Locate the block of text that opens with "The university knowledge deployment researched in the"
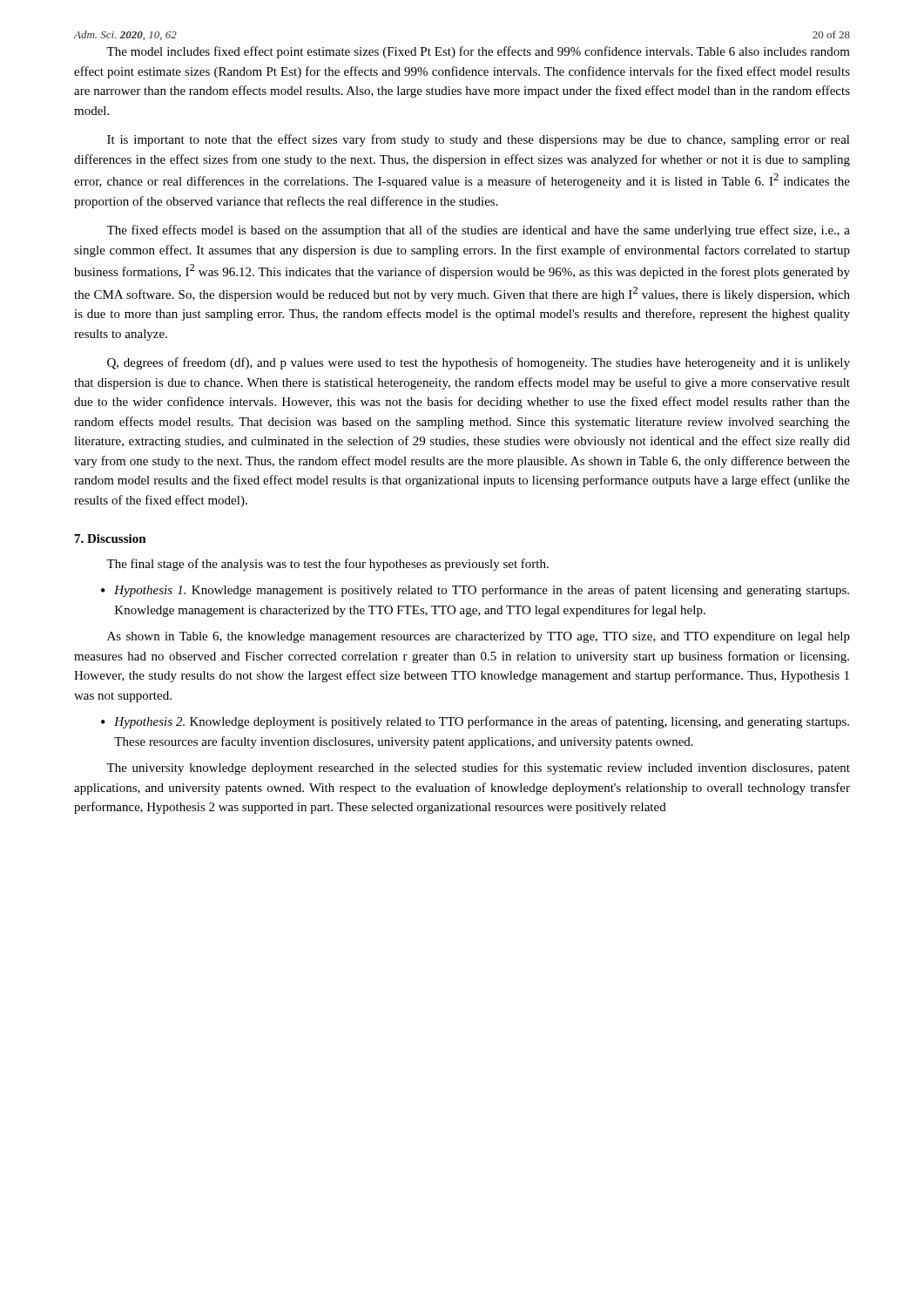This screenshot has width=924, height=1307. coord(462,787)
